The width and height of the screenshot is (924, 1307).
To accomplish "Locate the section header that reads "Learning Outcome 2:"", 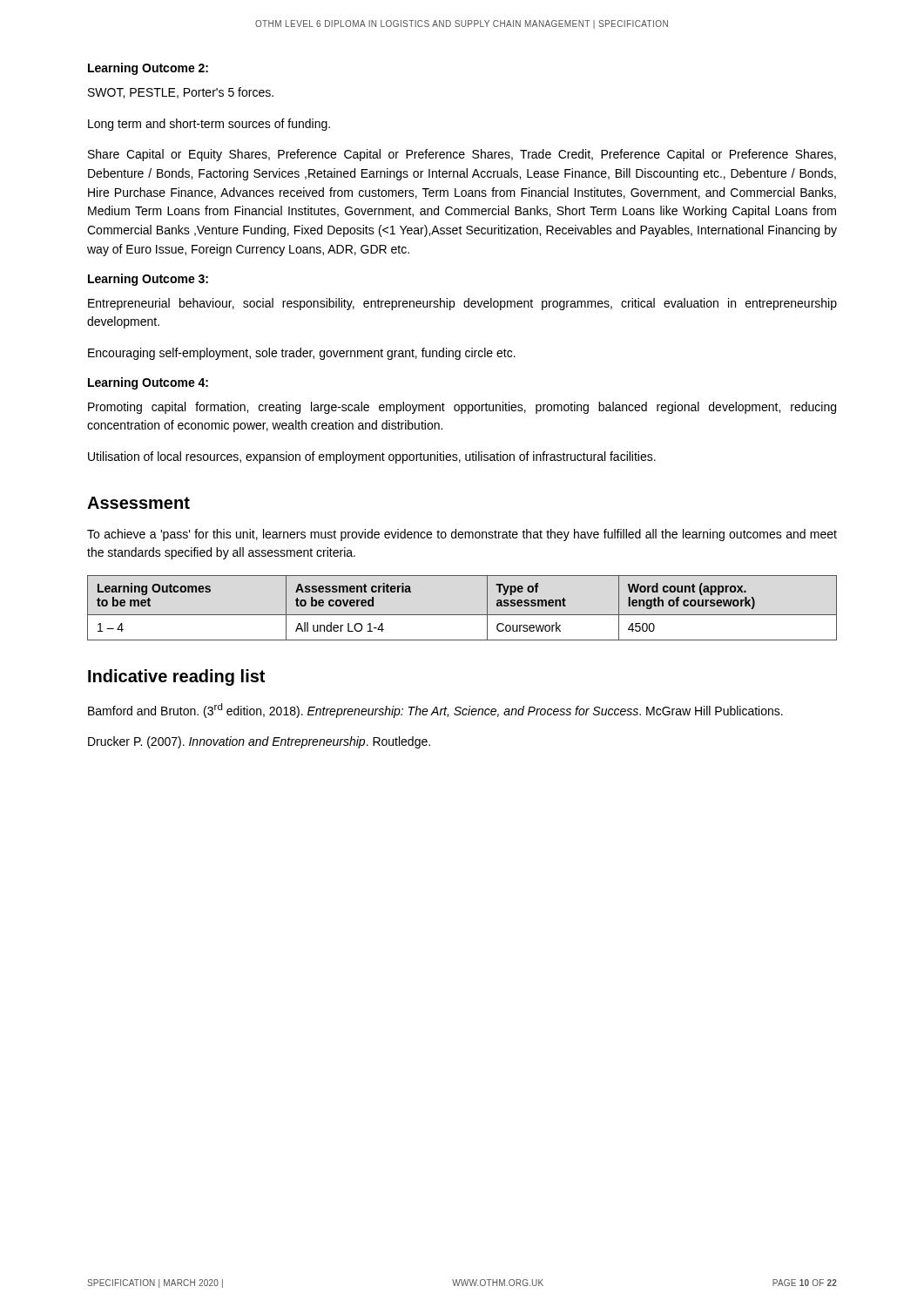I will coord(148,68).
